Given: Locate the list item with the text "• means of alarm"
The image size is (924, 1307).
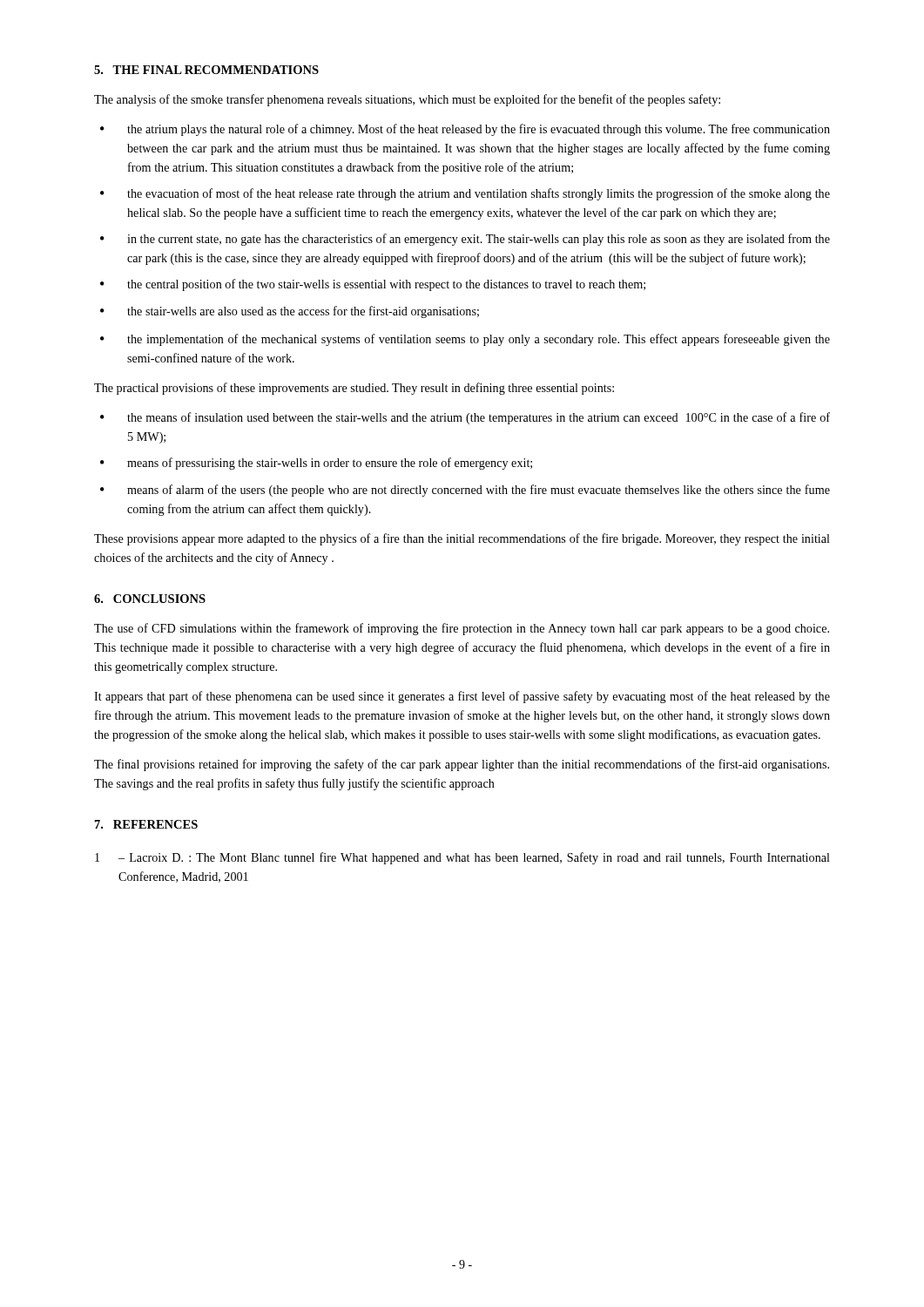Looking at the screenshot, I should coord(462,499).
